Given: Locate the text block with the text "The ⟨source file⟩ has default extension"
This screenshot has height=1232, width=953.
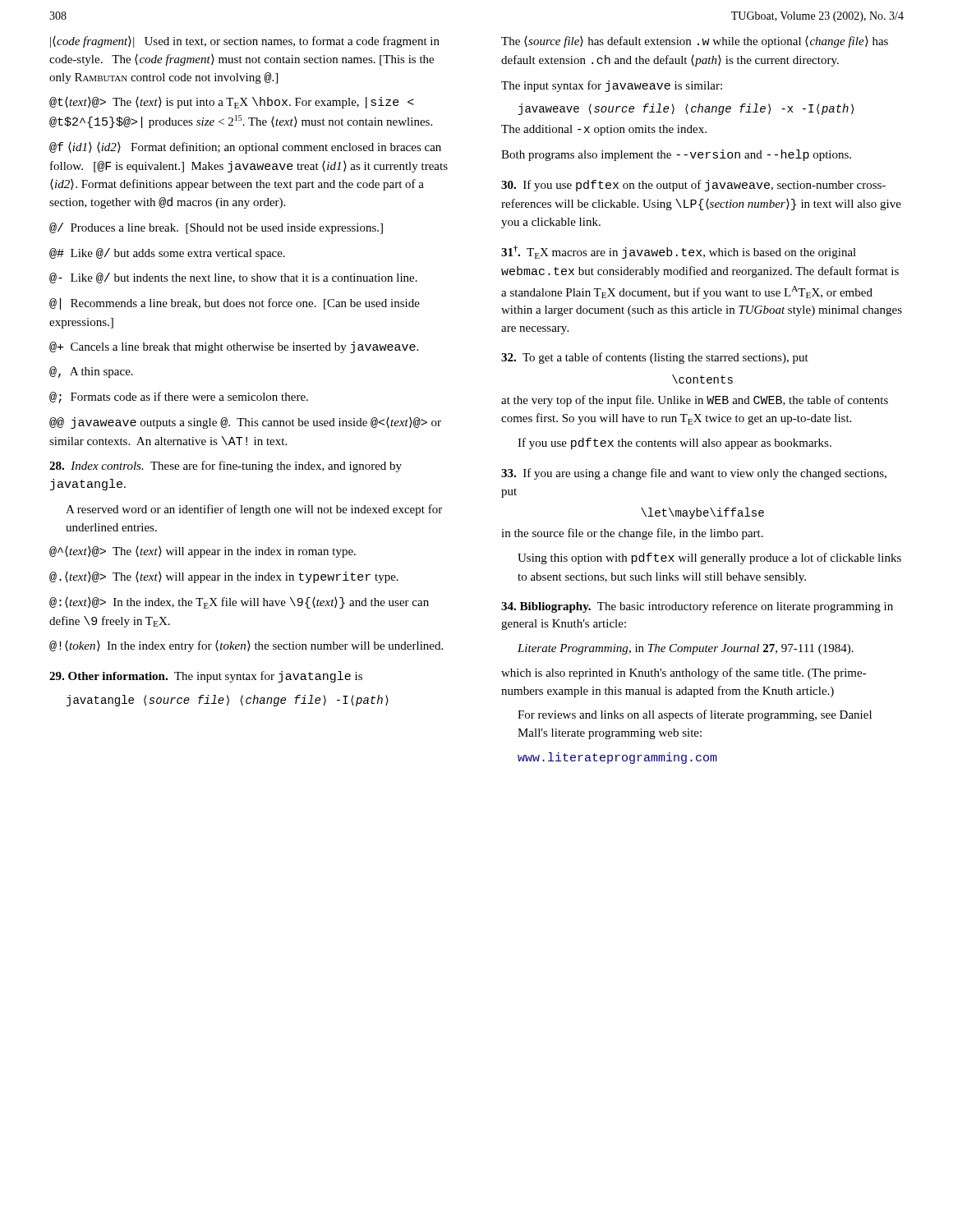Looking at the screenshot, I should pos(695,51).
